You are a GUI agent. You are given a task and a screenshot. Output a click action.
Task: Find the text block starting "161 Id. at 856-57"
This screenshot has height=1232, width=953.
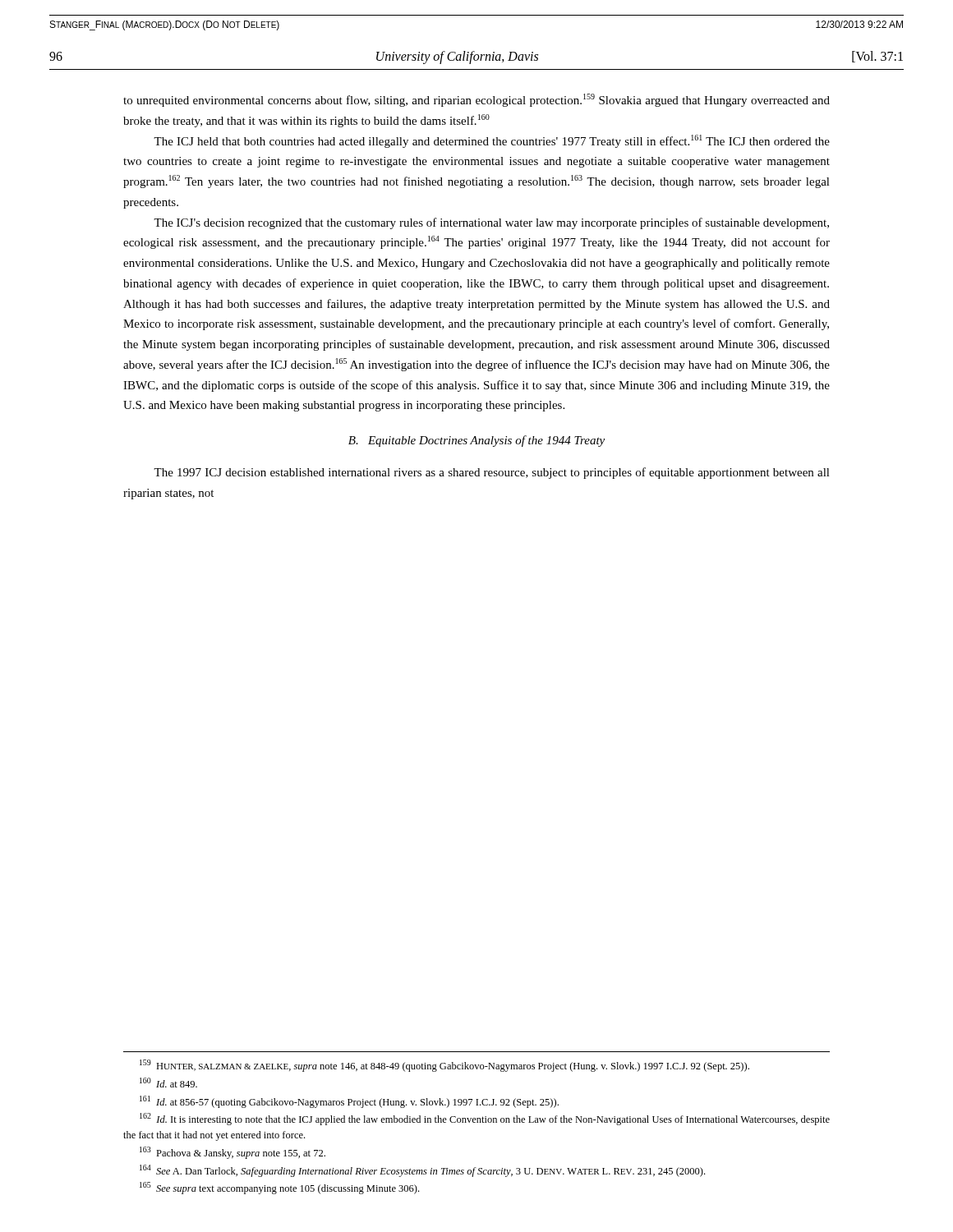[x=341, y=1101]
